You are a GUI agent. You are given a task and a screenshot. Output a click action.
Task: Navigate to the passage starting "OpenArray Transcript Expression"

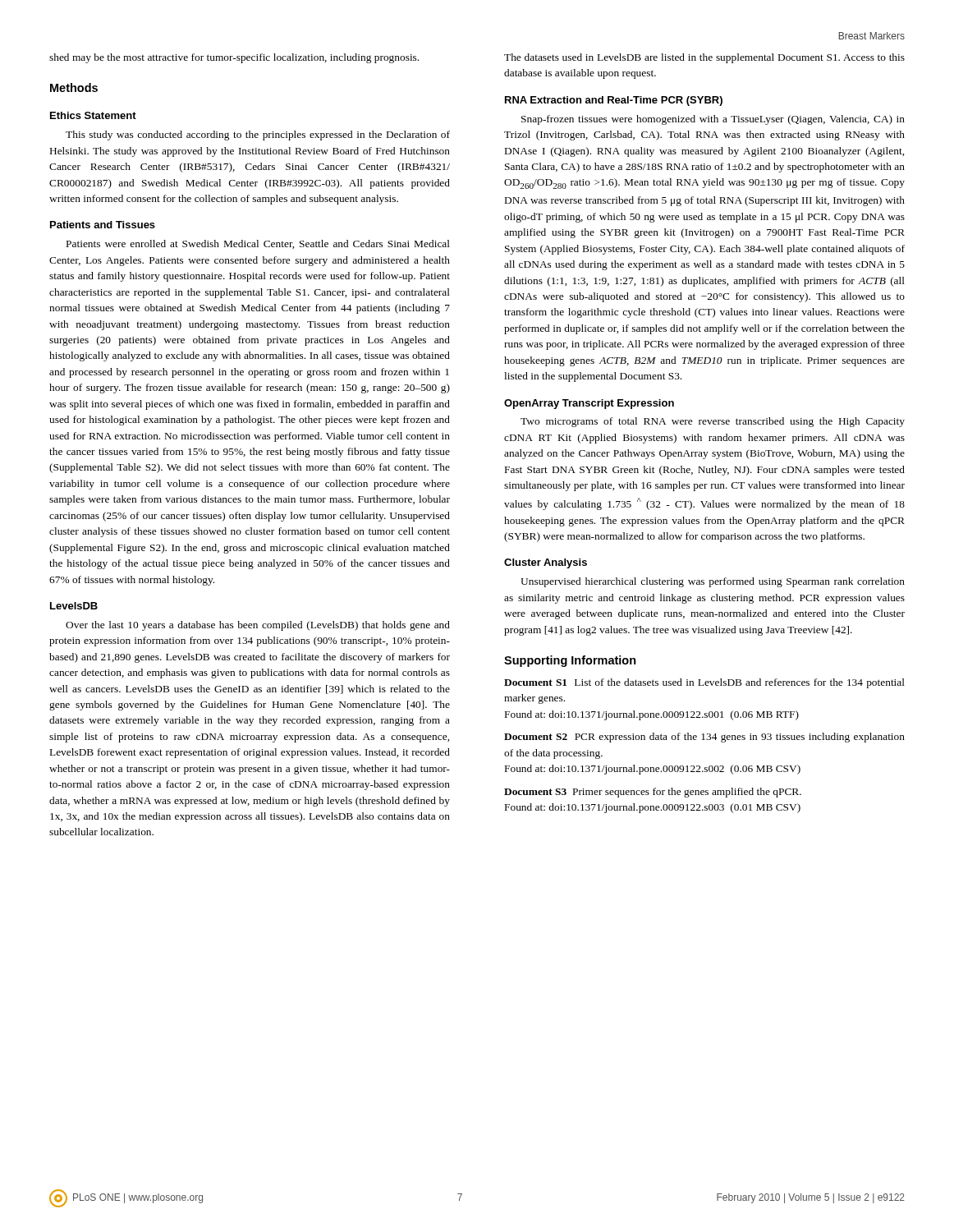pos(589,402)
